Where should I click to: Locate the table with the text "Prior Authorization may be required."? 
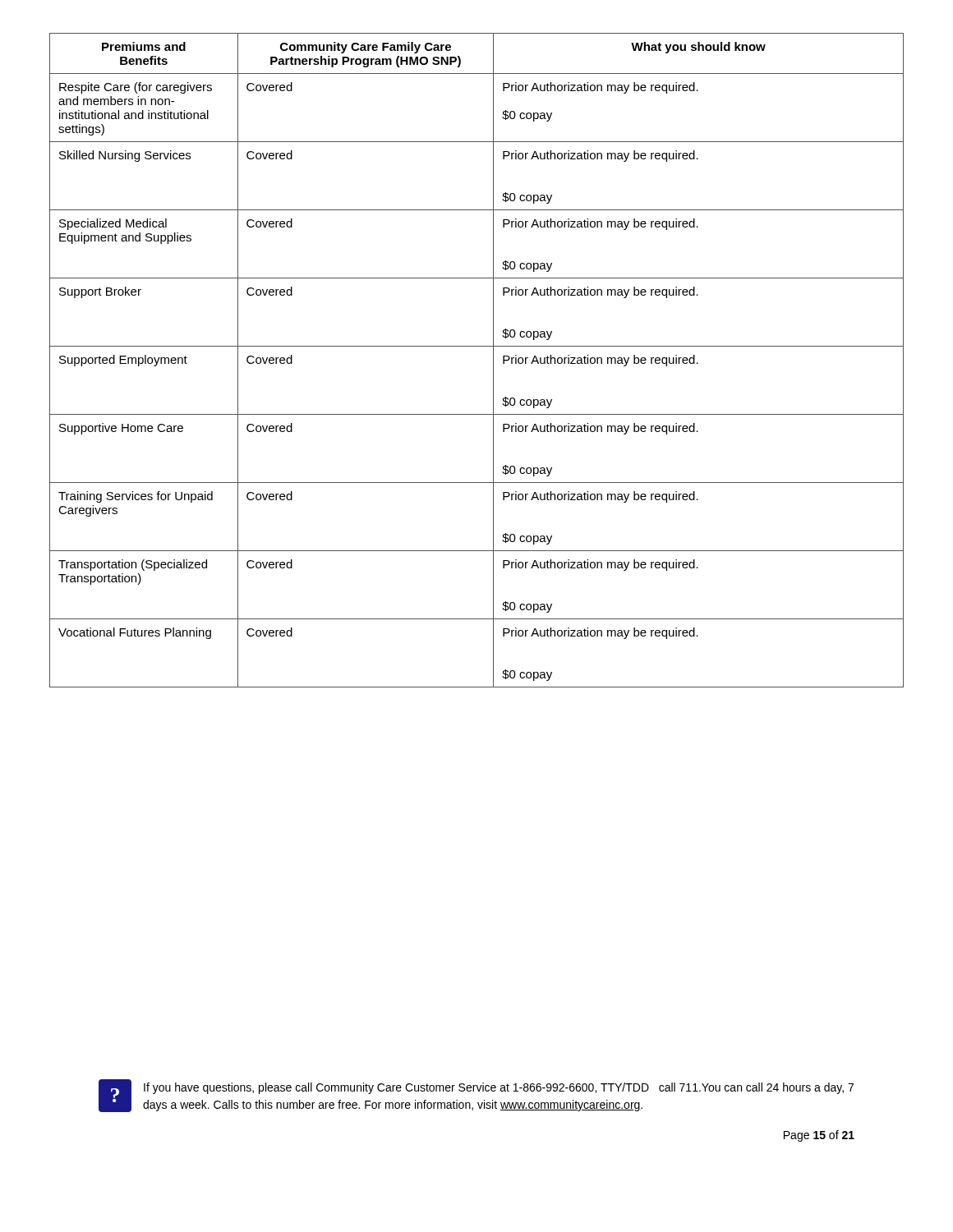[x=476, y=360]
